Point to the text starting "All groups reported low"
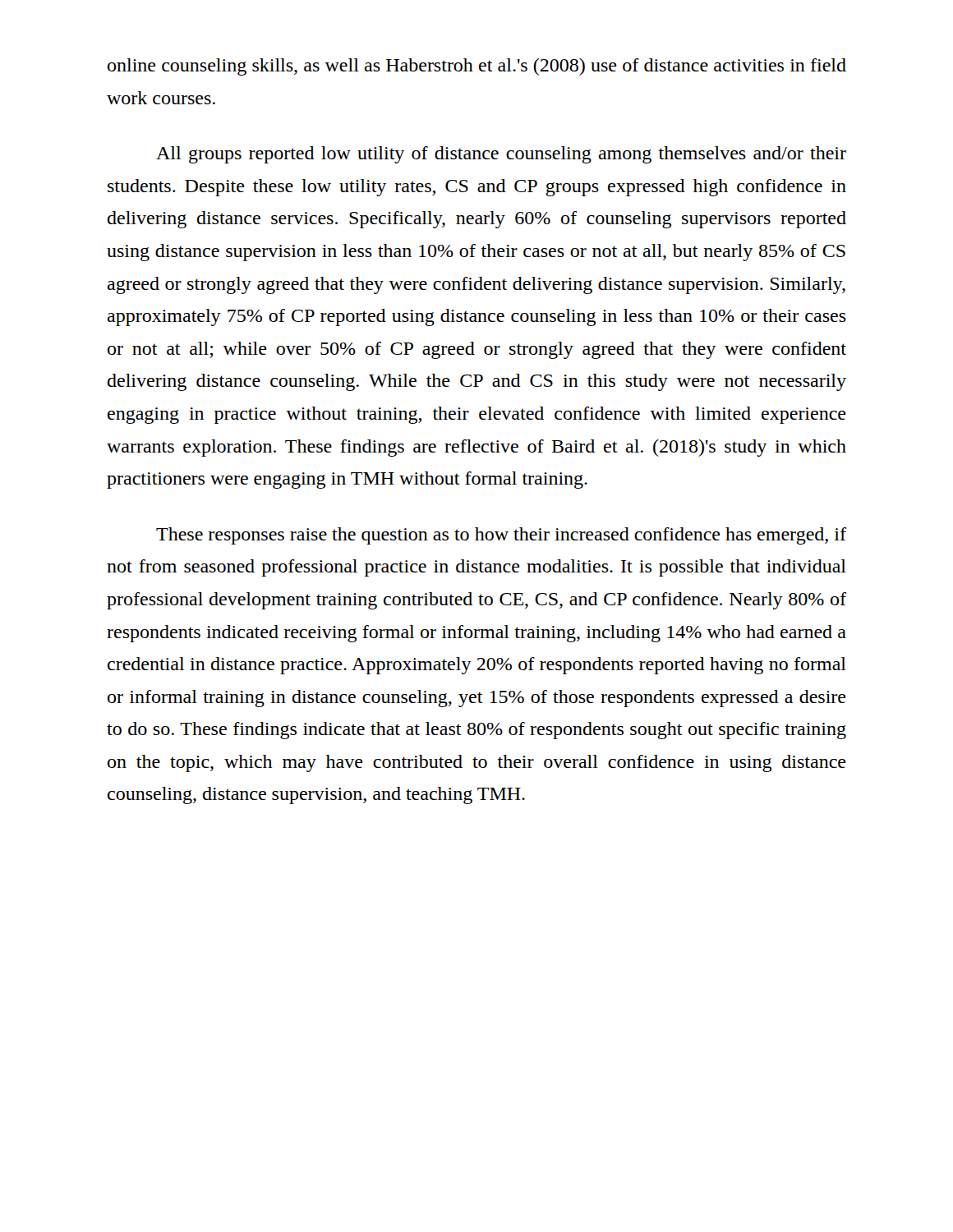The image size is (953, 1232). point(476,316)
